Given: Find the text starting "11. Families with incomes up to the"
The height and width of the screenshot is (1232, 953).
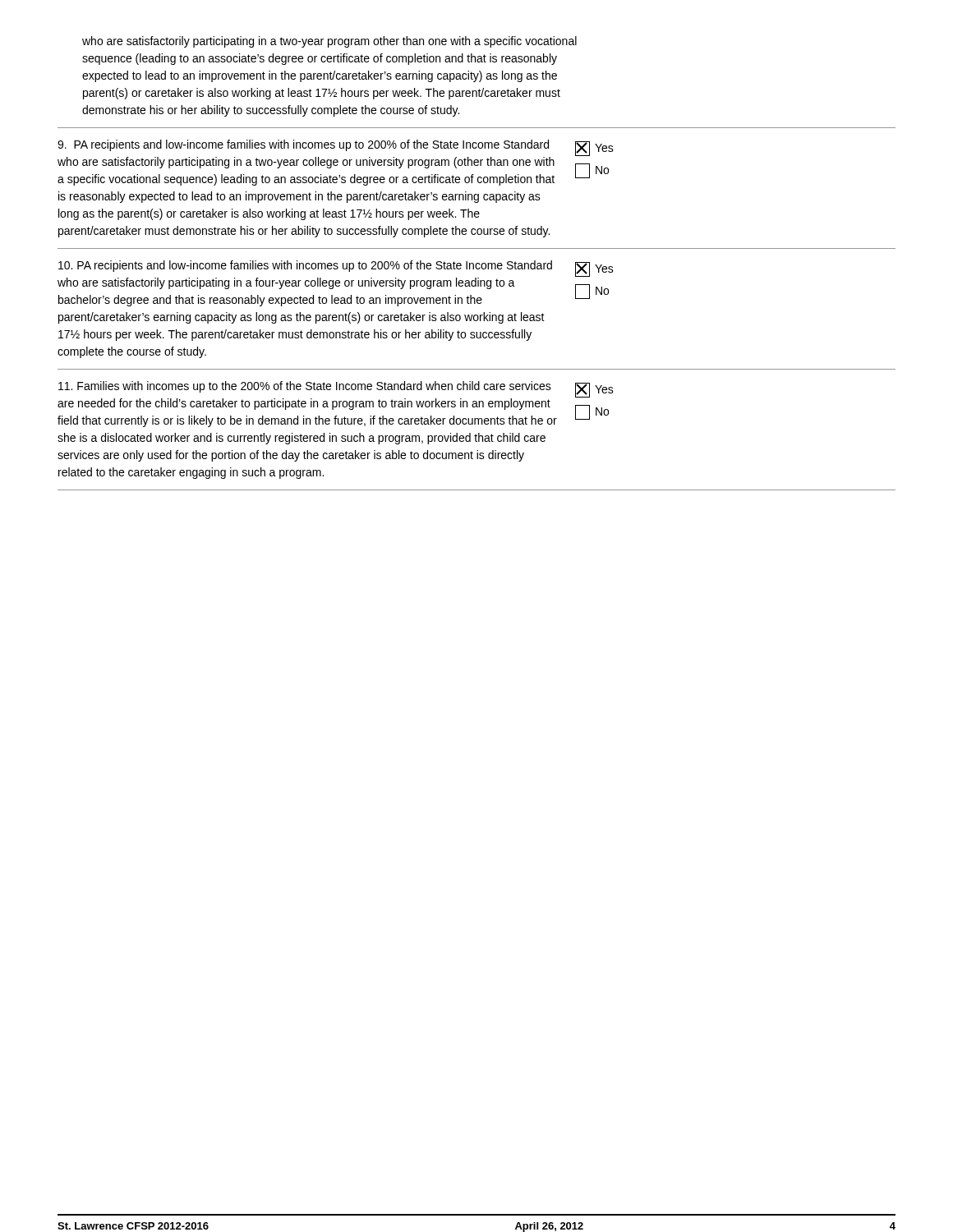Looking at the screenshot, I should [366, 430].
